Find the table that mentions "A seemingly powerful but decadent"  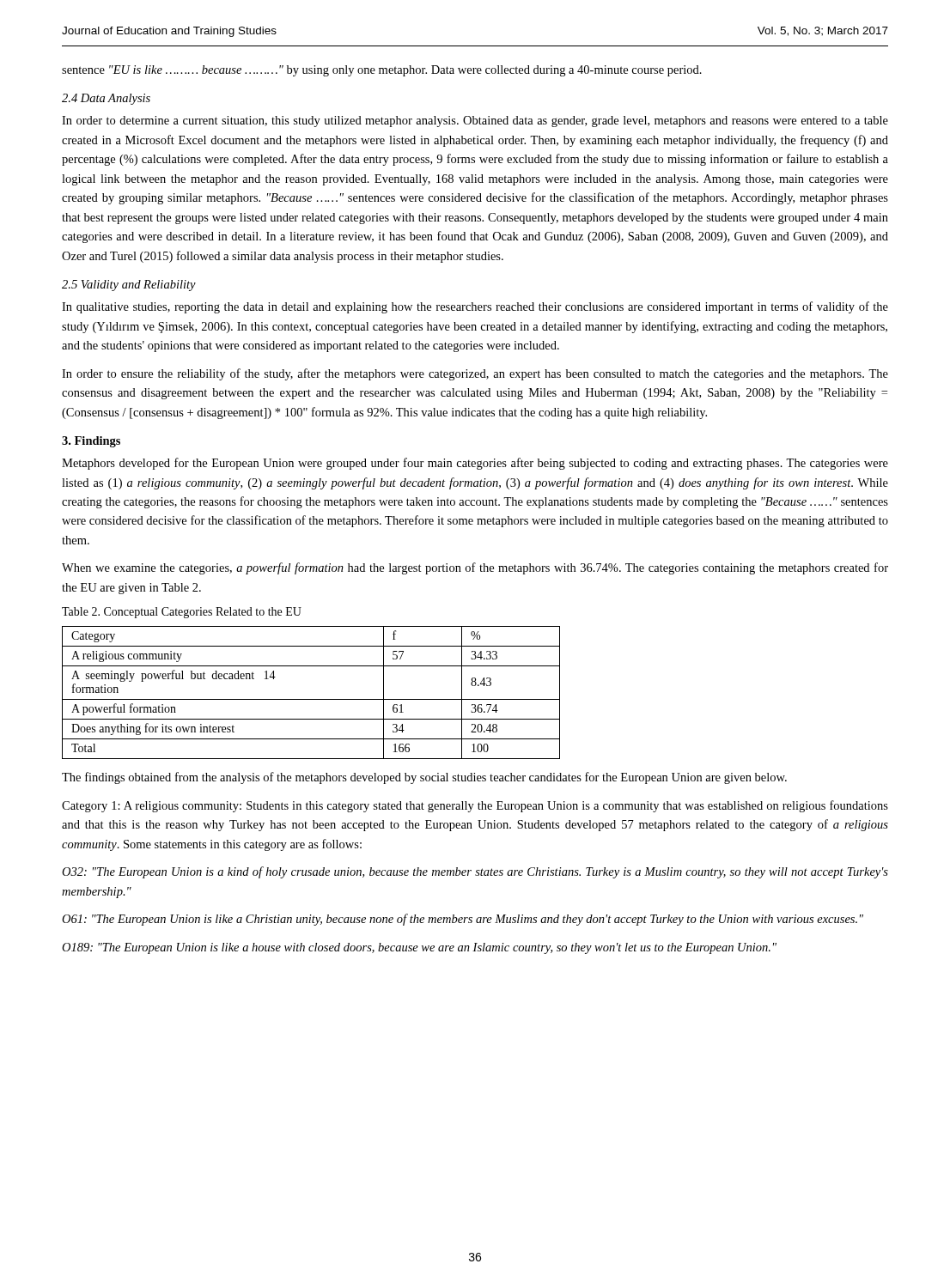click(475, 693)
